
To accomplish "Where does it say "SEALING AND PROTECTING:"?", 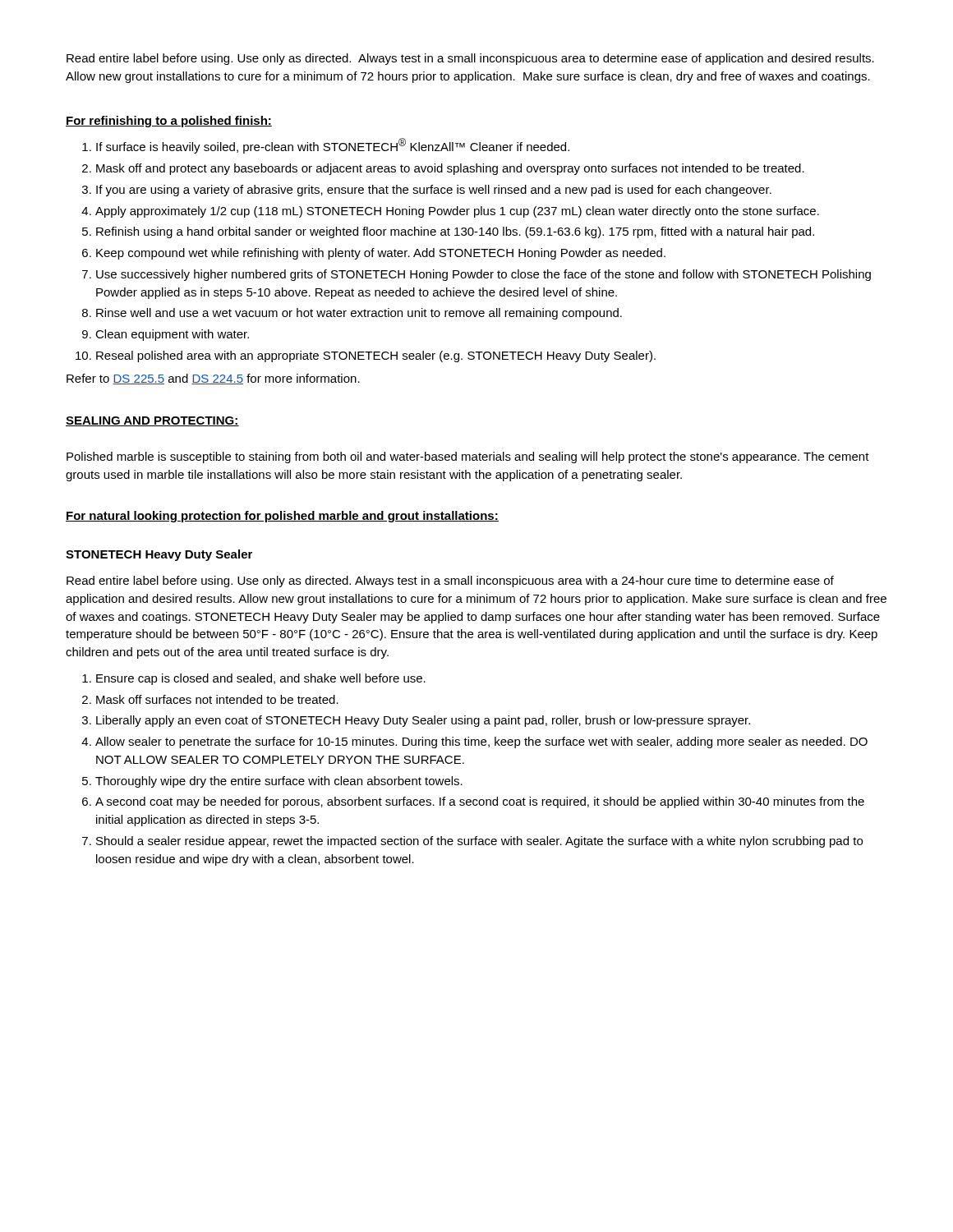I will (x=152, y=420).
